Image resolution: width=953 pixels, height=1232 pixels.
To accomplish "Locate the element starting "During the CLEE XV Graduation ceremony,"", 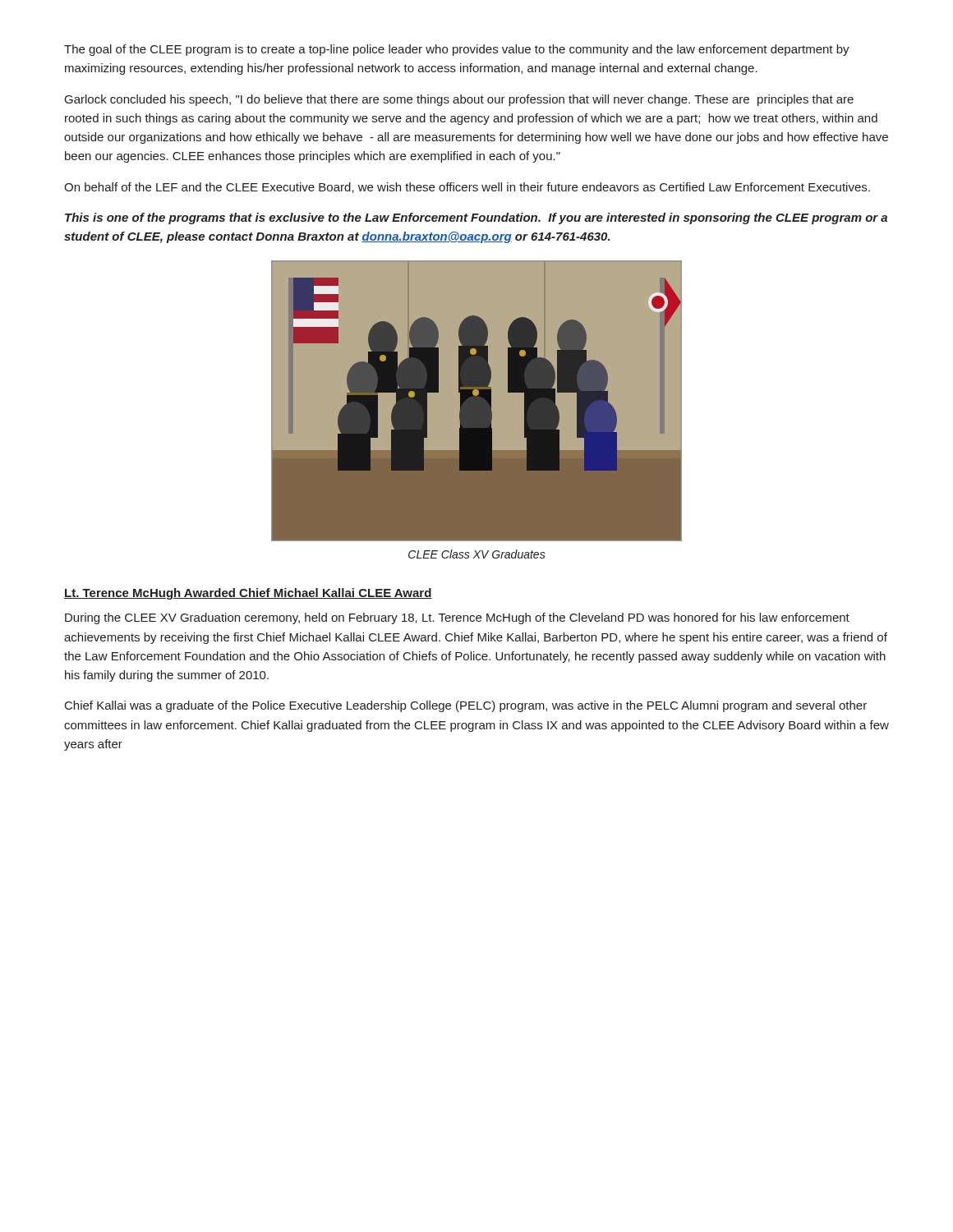I will coord(476,646).
